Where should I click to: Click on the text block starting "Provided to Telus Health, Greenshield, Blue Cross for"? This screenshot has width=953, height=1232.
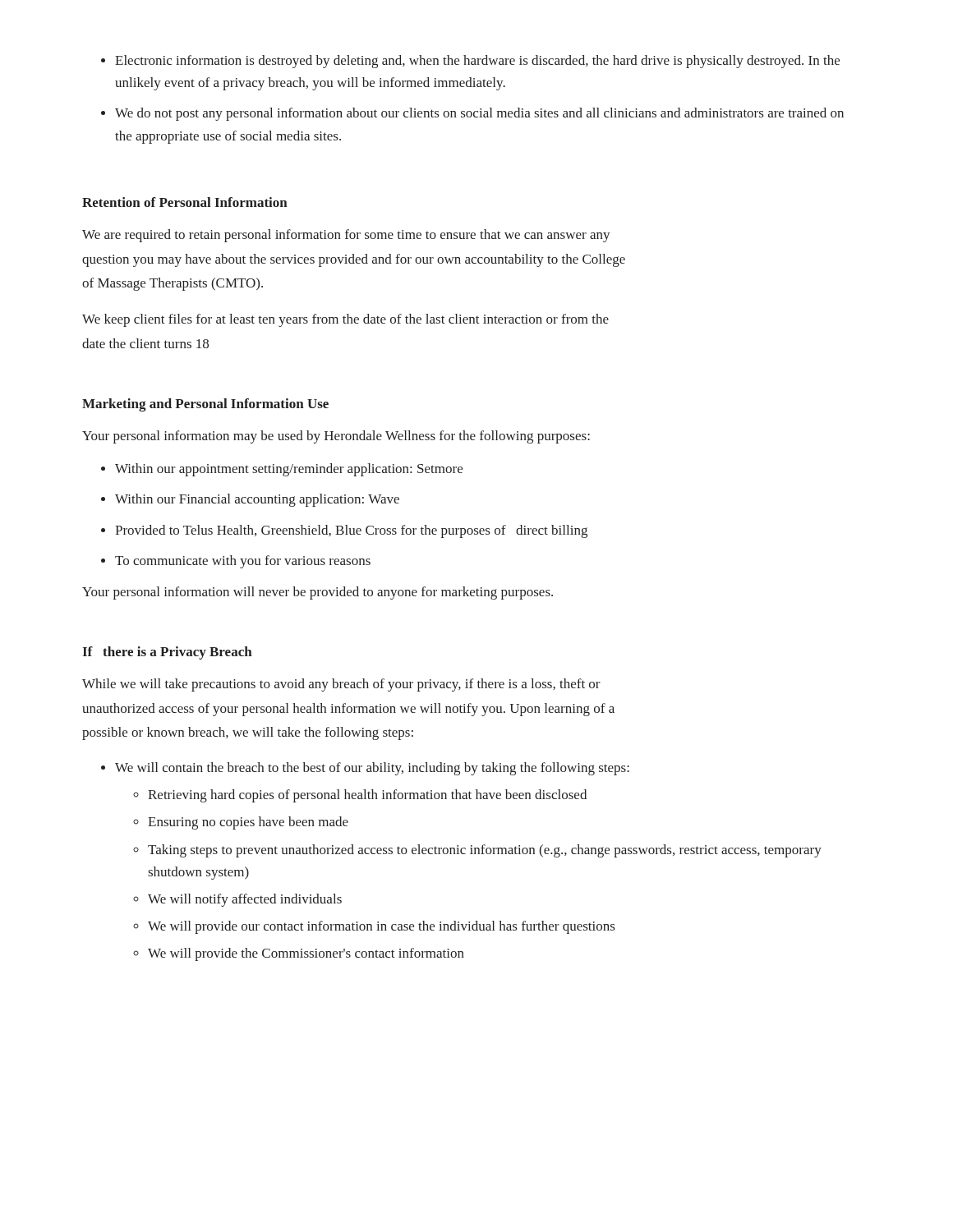(485, 530)
